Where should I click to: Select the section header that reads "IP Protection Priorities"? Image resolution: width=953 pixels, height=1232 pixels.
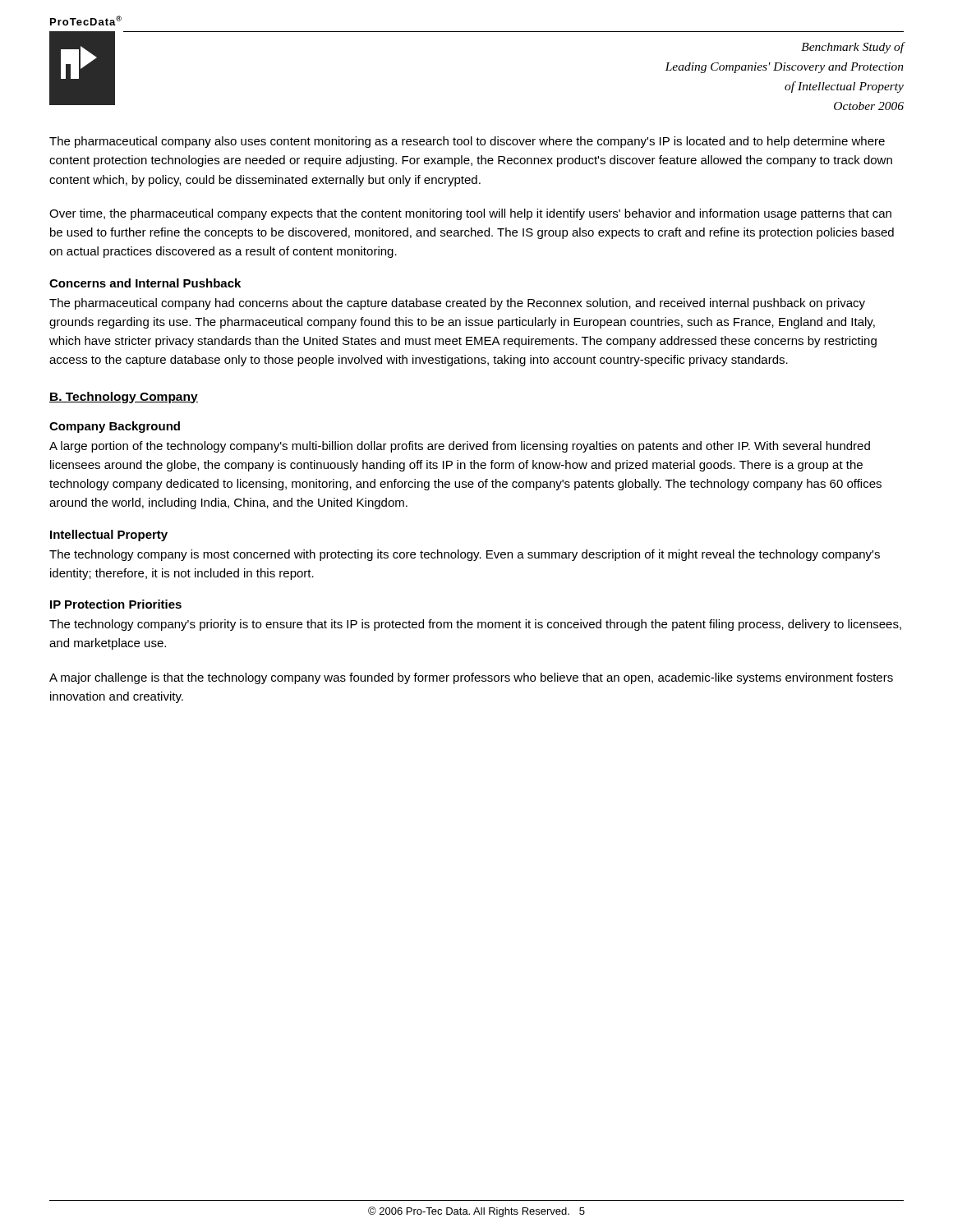pyautogui.click(x=116, y=604)
